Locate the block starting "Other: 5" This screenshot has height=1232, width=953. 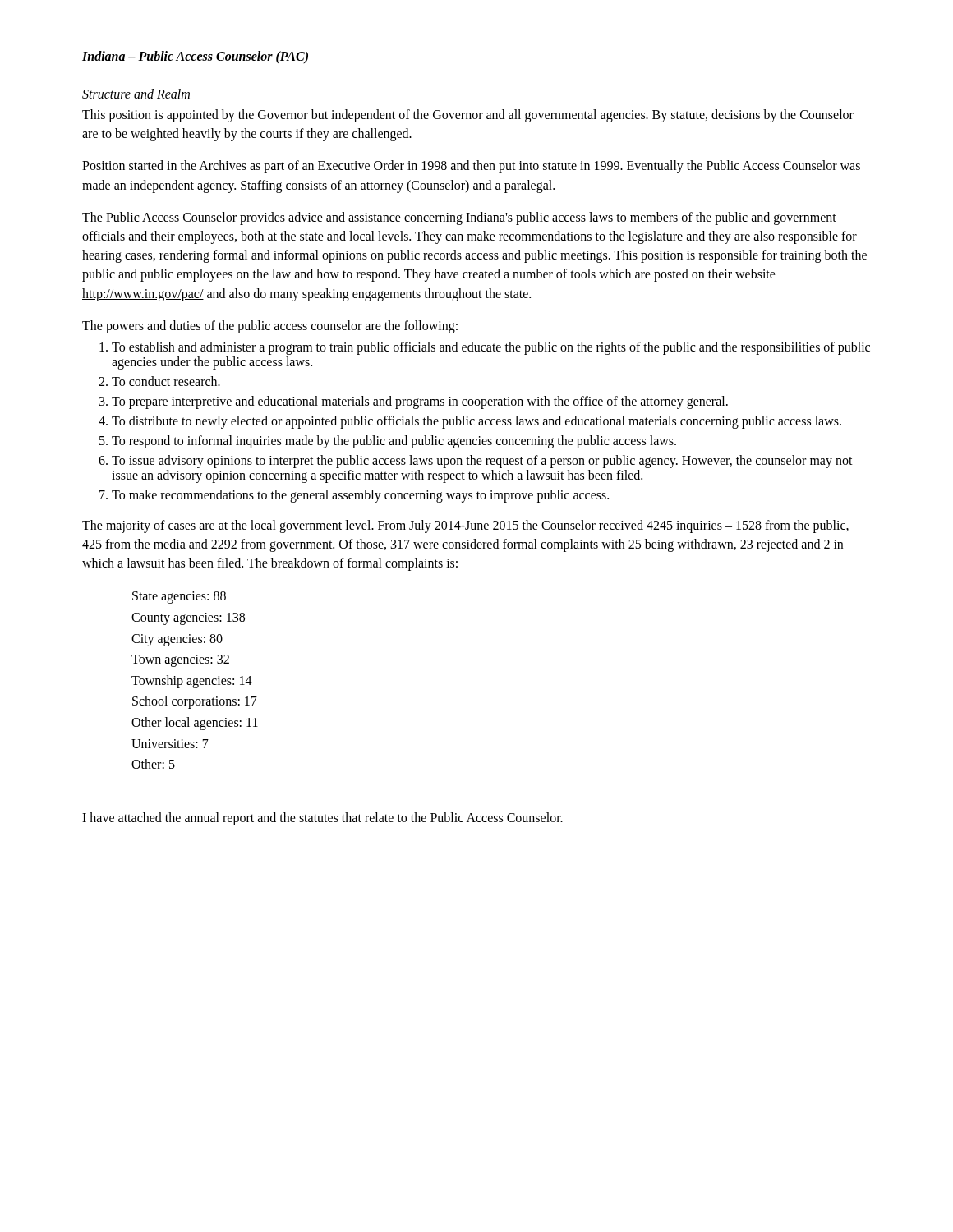(153, 764)
